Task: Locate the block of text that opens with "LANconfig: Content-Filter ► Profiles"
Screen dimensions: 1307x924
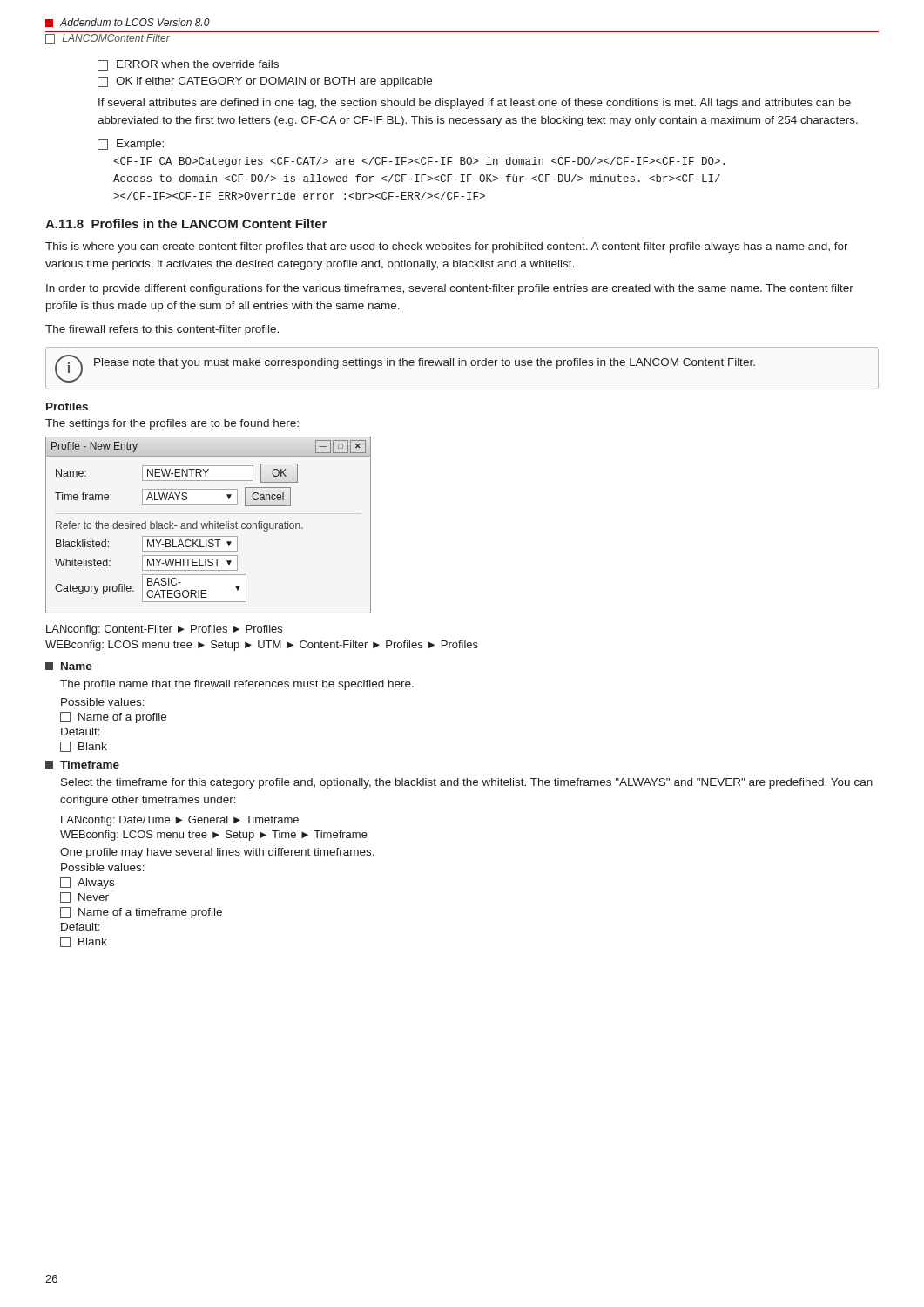Action: click(164, 628)
